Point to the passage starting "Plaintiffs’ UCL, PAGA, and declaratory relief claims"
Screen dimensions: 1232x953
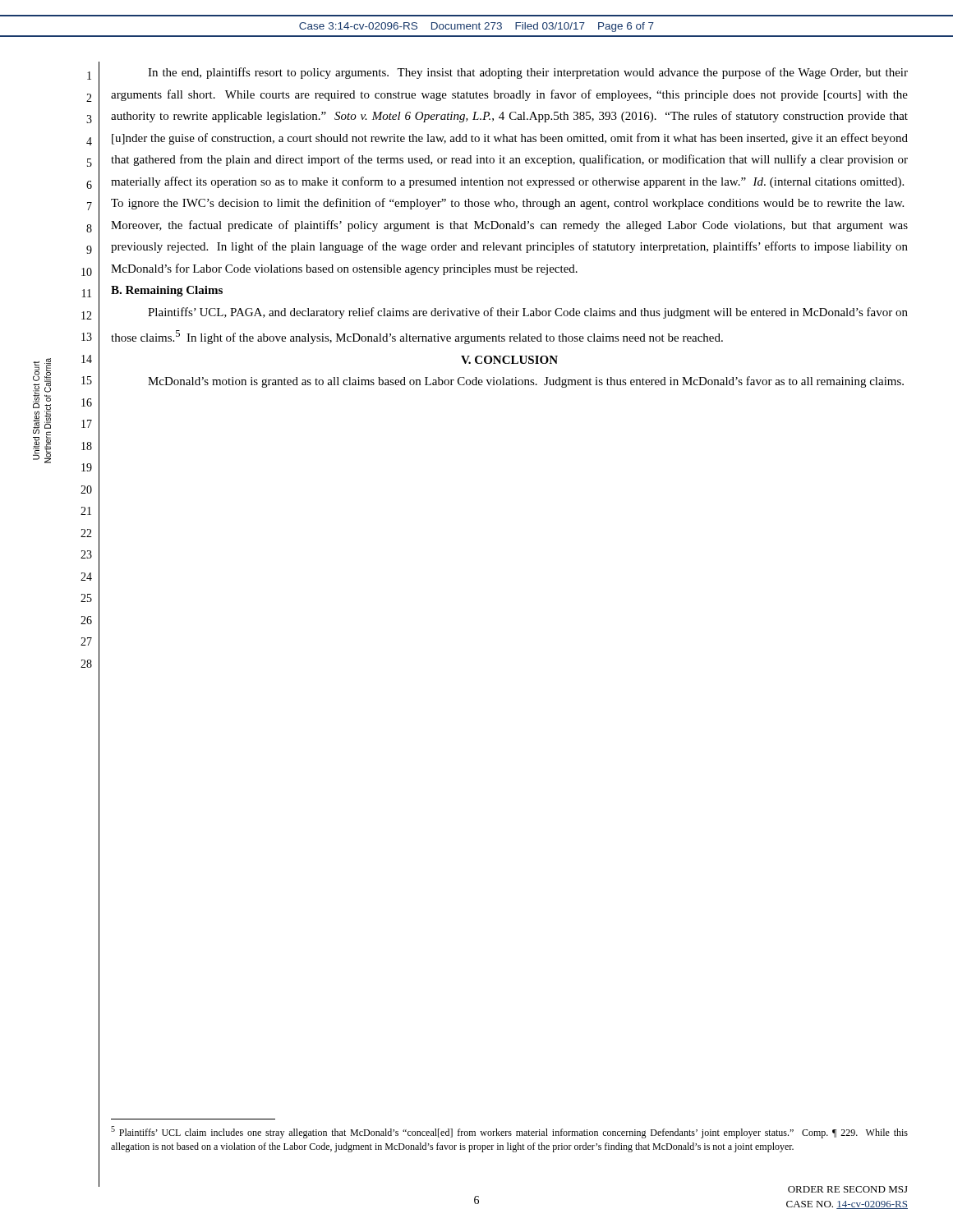tap(509, 325)
